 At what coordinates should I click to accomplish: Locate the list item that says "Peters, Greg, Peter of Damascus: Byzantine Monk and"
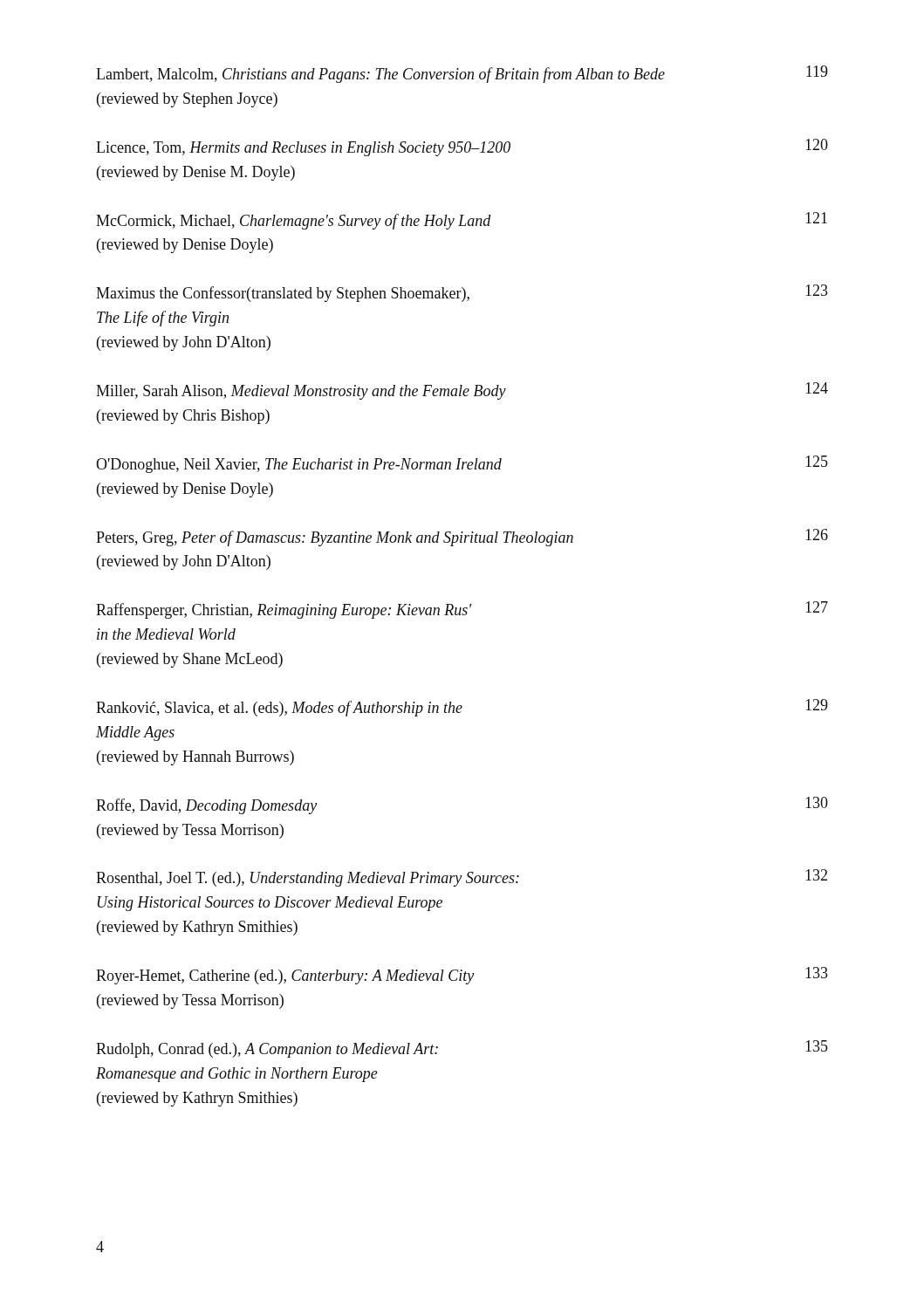point(462,550)
